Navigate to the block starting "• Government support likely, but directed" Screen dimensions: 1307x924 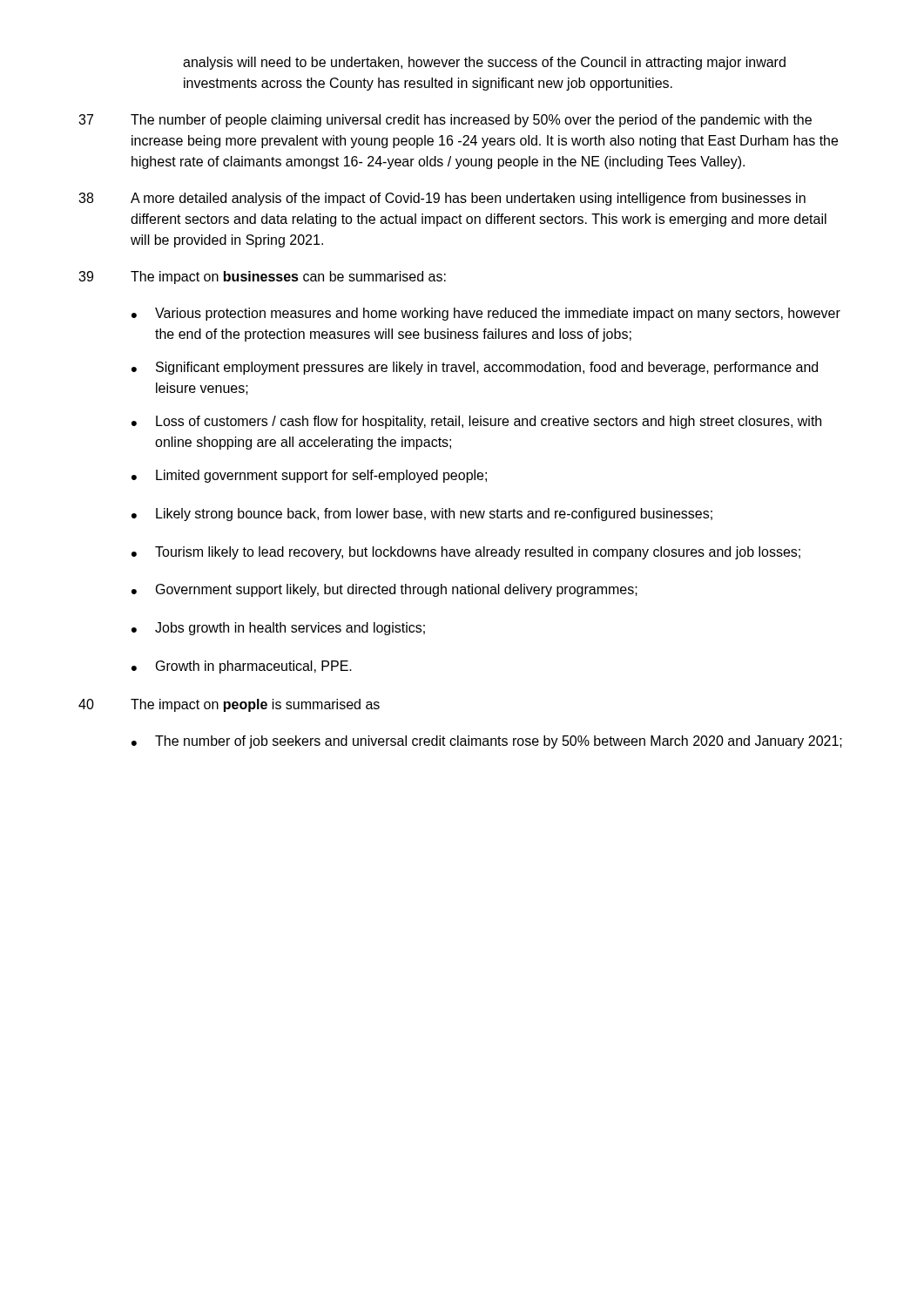(488, 593)
